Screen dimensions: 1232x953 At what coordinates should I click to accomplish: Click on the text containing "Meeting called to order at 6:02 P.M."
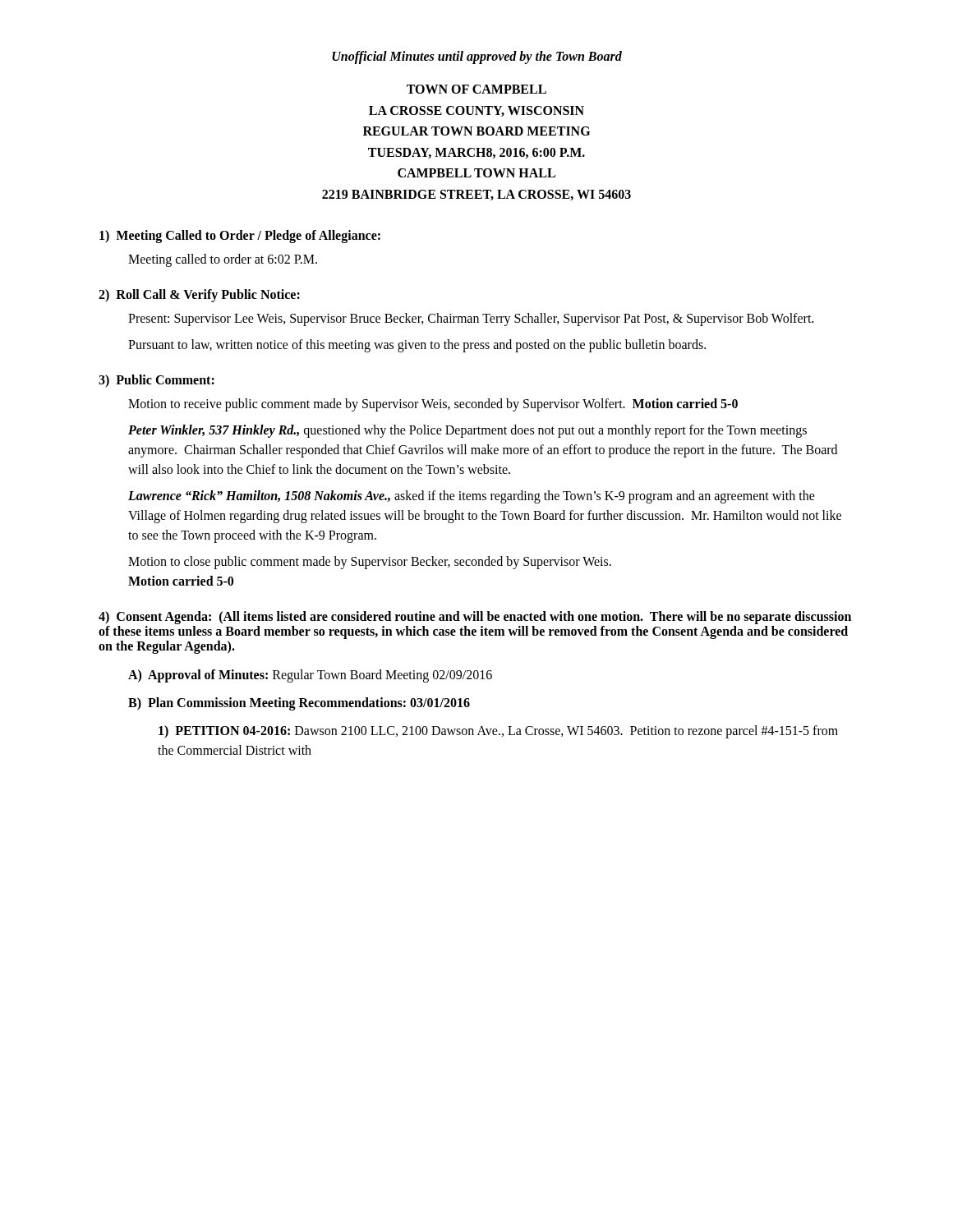pyautogui.click(x=223, y=259)
